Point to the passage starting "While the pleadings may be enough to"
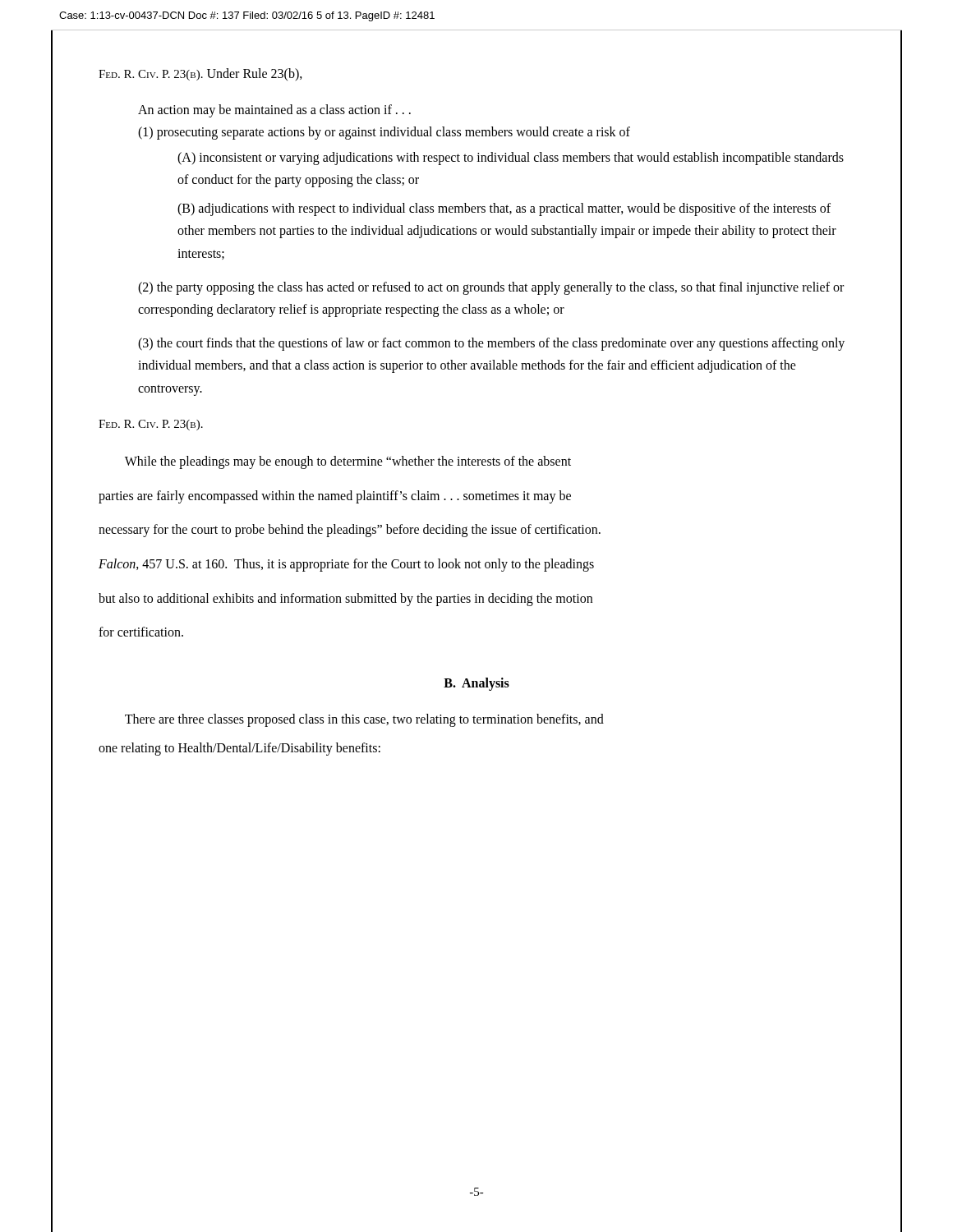Screen dimensions: 1232x953 coord(335,461)
